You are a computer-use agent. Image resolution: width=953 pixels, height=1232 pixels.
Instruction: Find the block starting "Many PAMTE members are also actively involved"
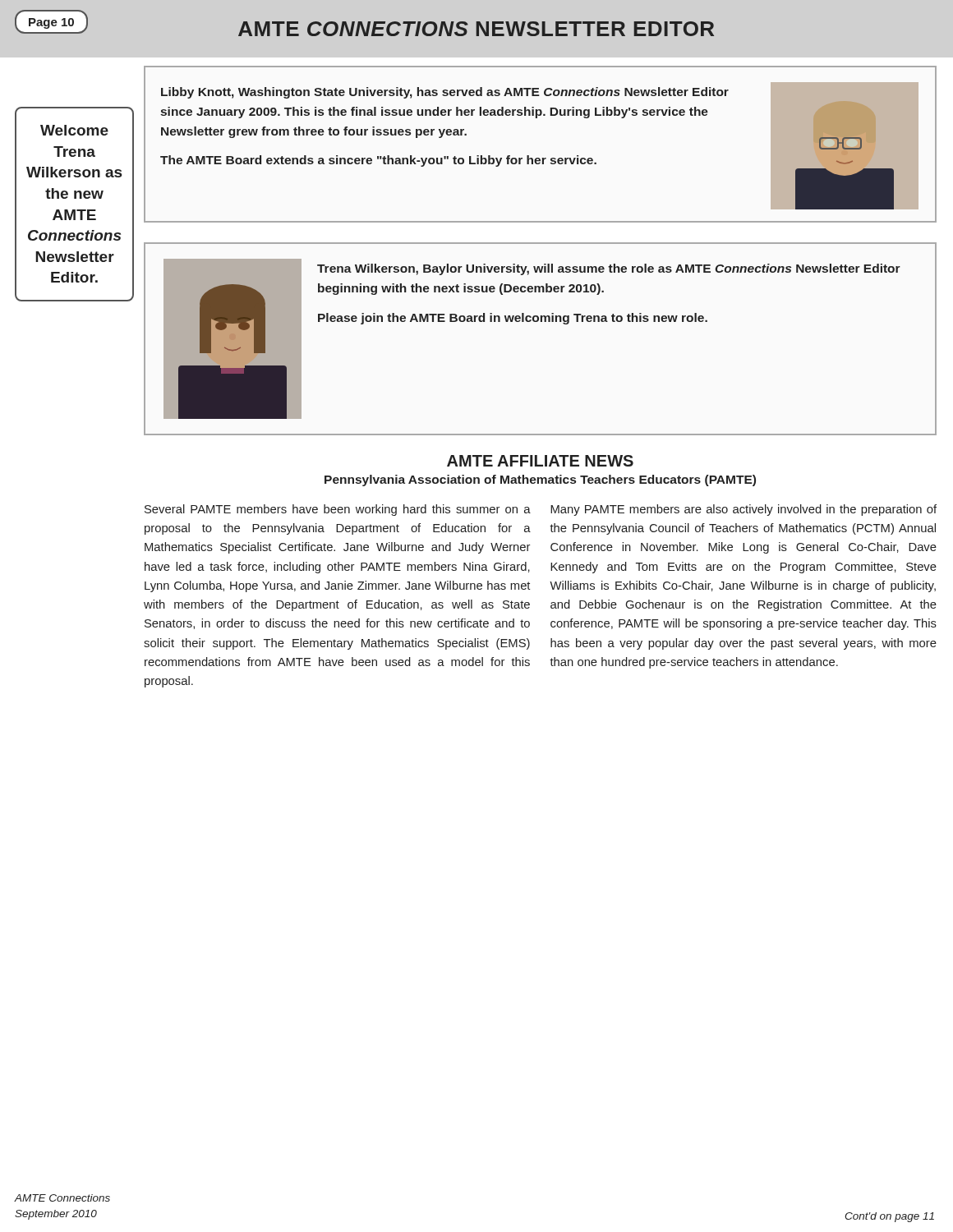743,586
